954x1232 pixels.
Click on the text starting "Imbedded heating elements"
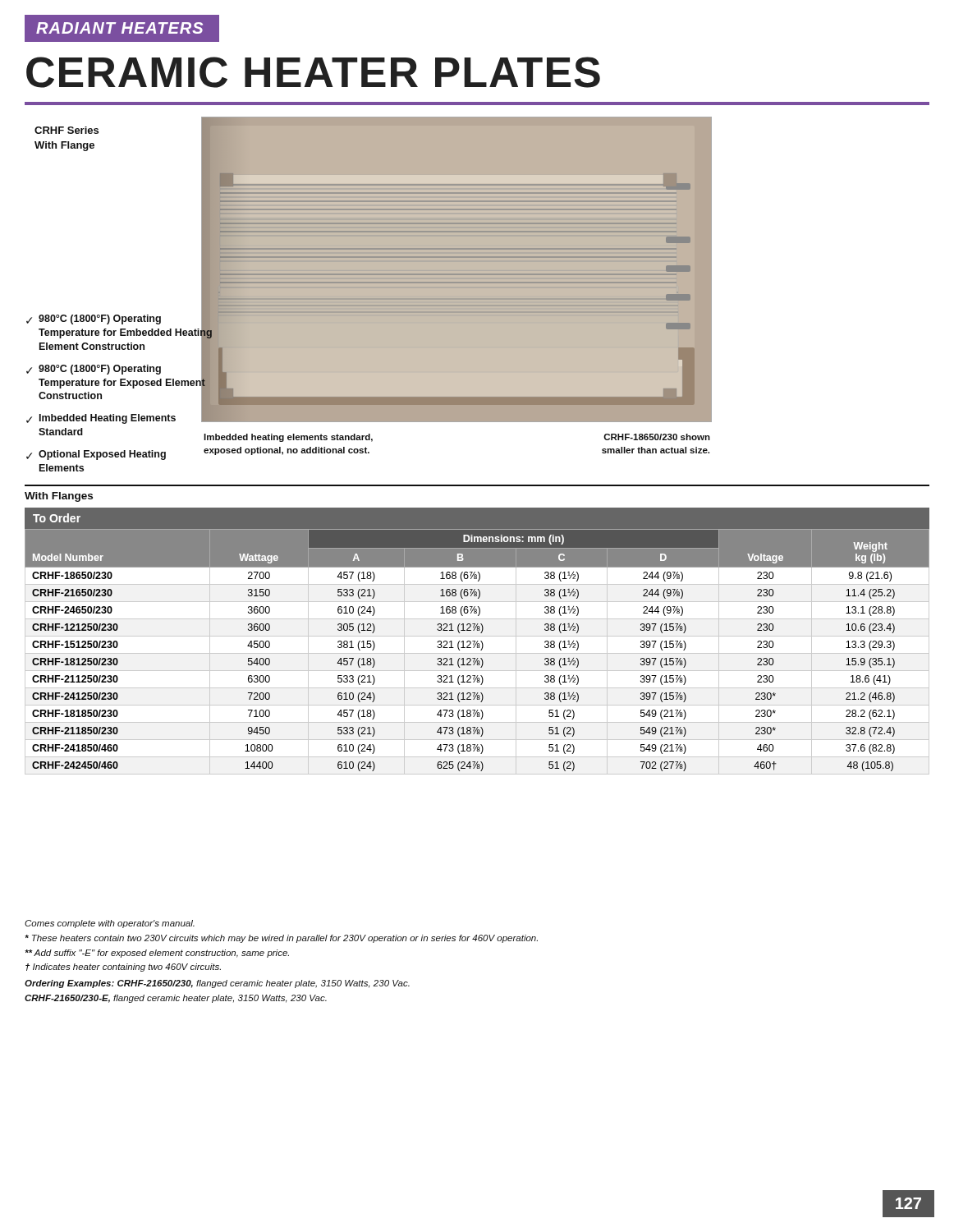(x=288, y=444)
